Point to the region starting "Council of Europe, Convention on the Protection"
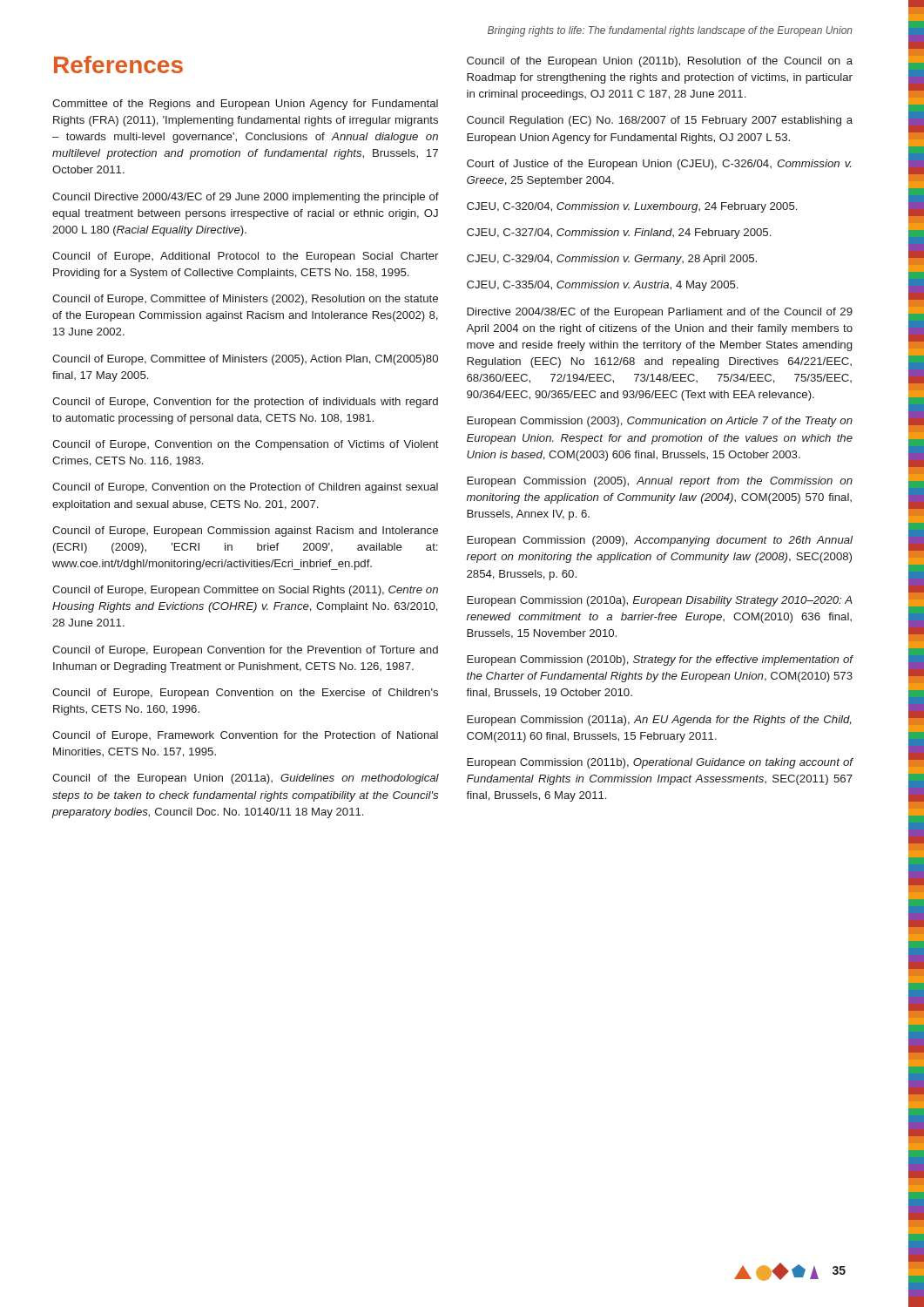 tap(245, 495)
